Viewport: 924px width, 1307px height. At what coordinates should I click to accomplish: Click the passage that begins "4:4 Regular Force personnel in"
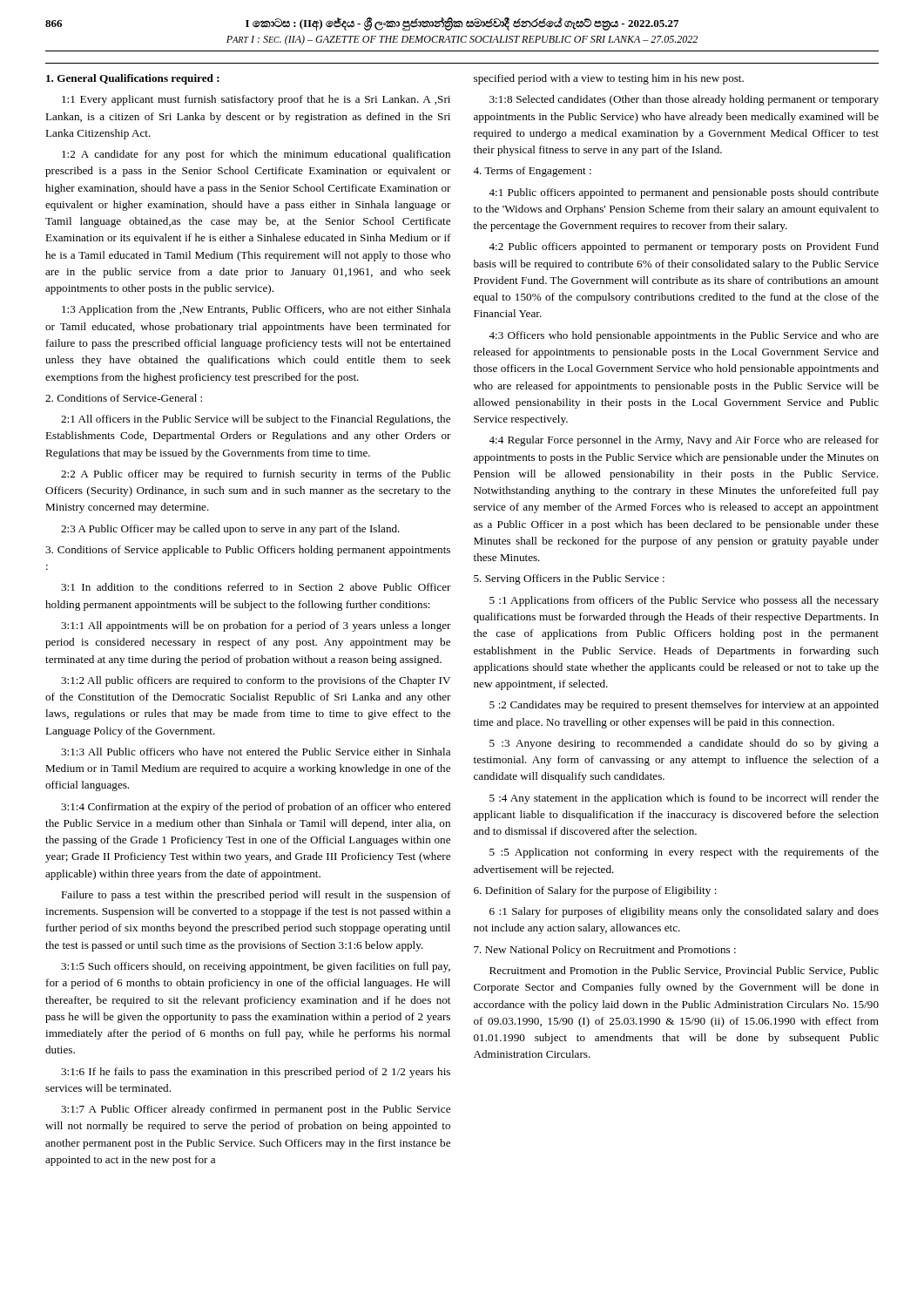(676, 499)
